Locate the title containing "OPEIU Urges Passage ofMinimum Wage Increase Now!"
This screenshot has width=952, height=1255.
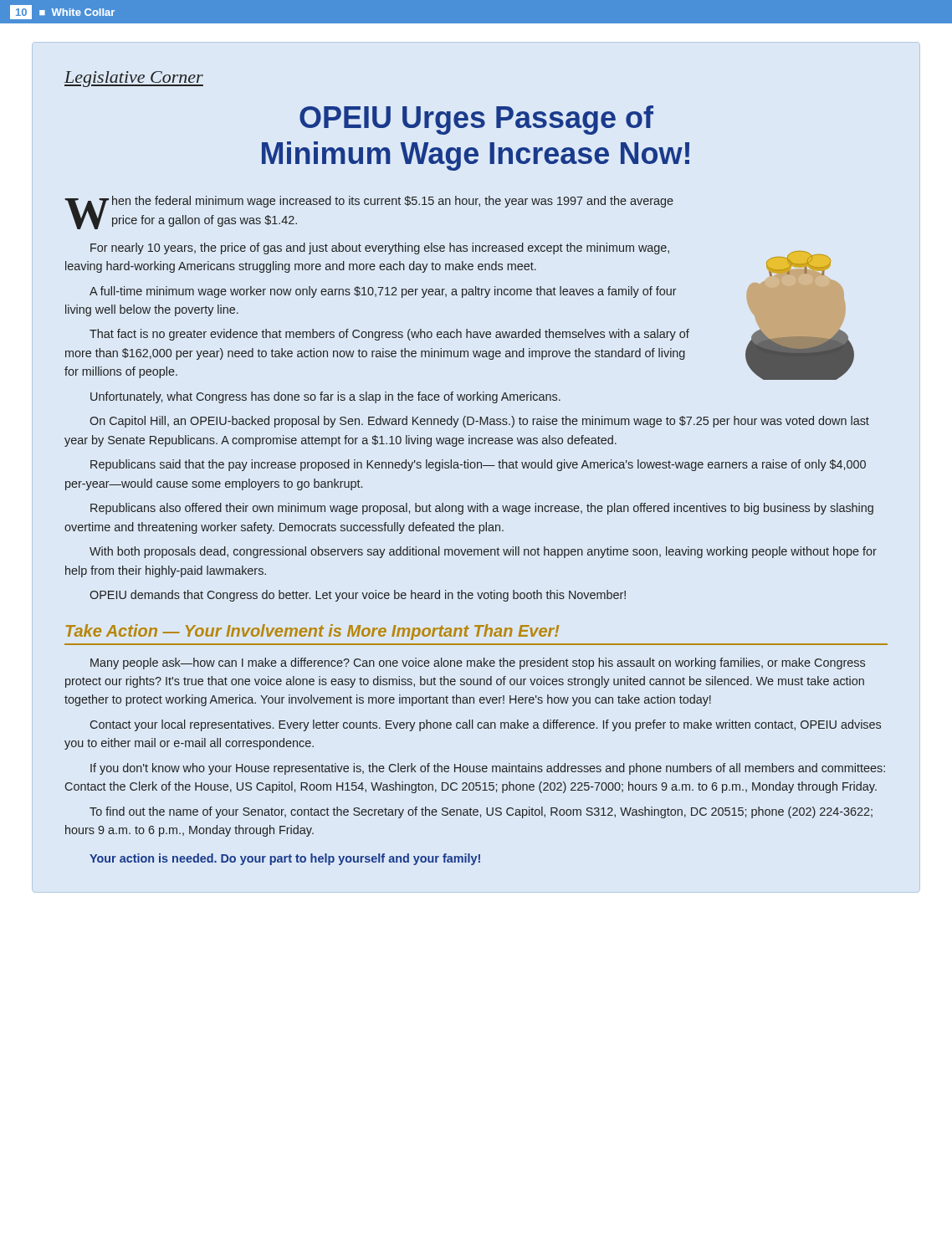[476, 136]
